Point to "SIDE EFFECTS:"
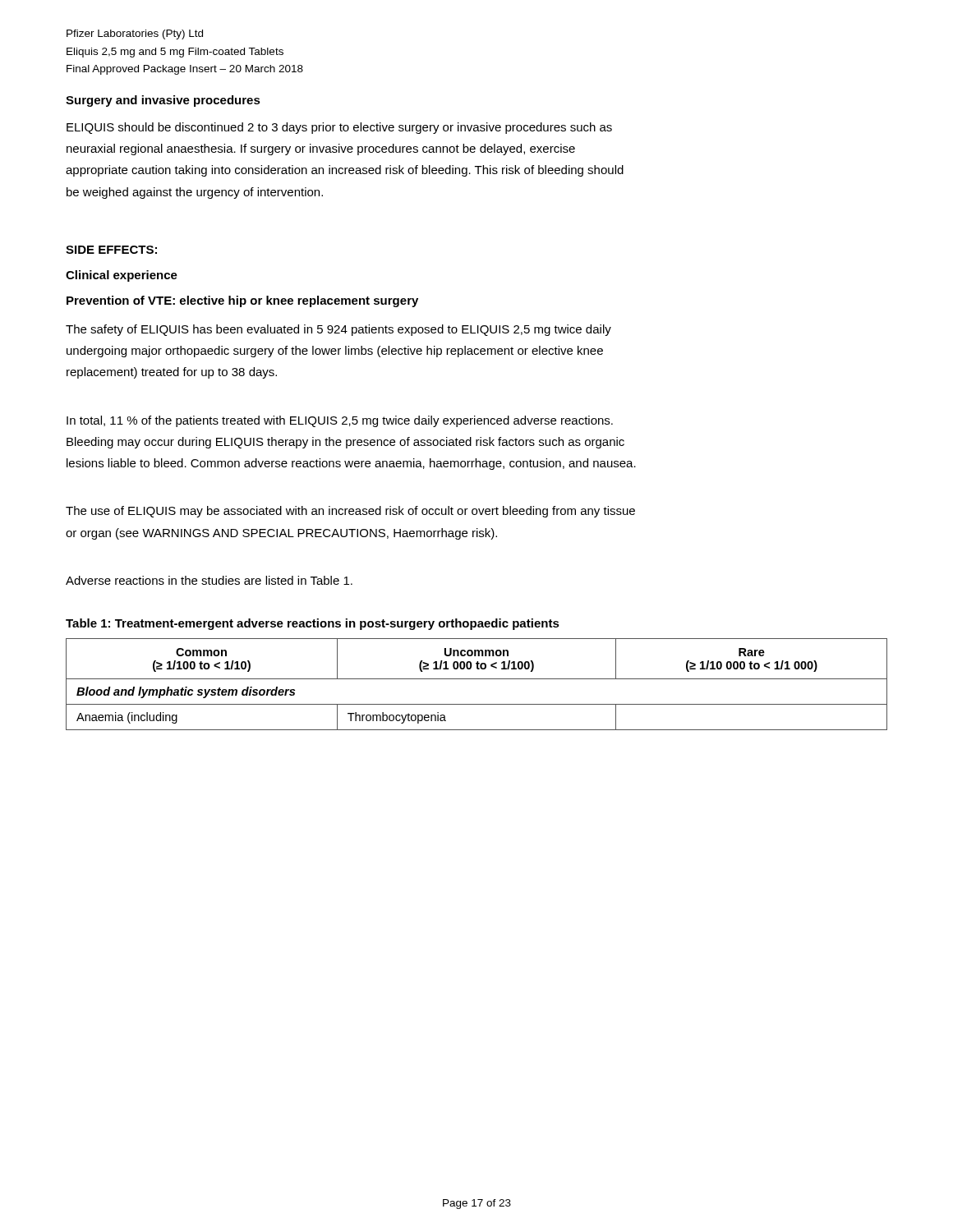Viewport: 953px width, 1232px height. pyautogui.click(x=112, y=249)
